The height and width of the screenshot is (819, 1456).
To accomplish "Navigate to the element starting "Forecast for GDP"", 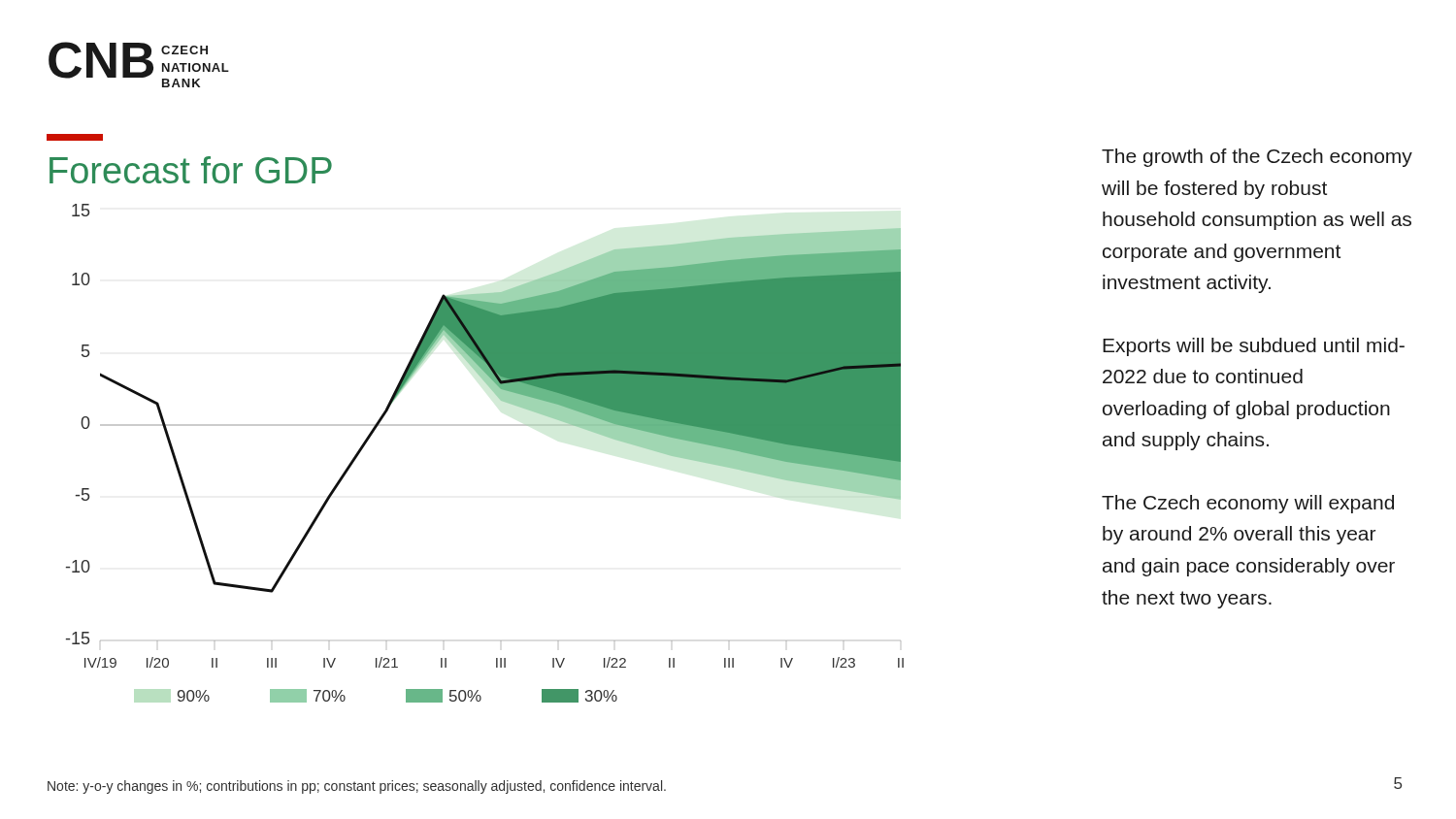I will [x=190, y=171].
